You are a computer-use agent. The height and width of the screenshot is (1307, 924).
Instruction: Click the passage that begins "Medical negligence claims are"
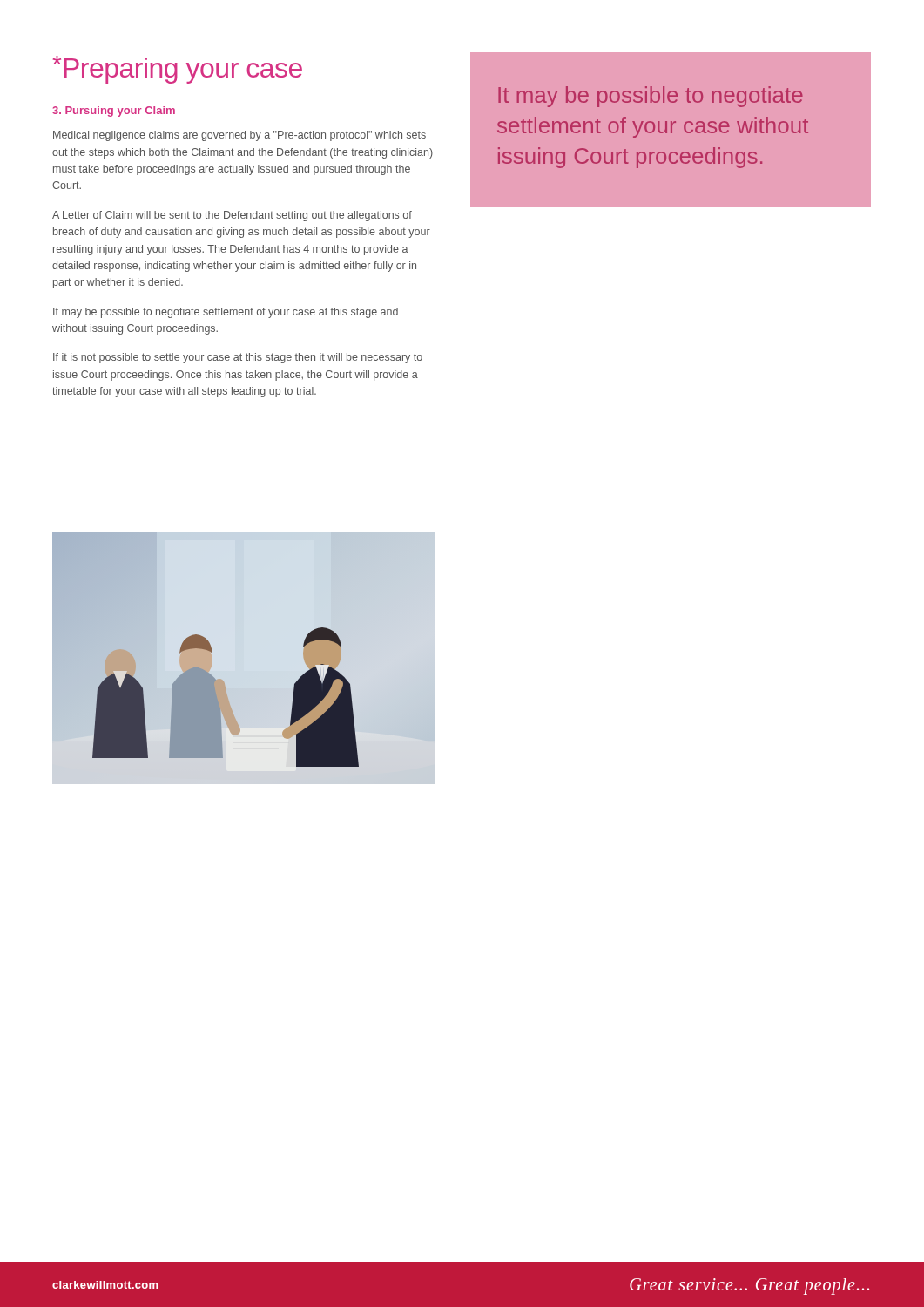(x=243, y=161)
